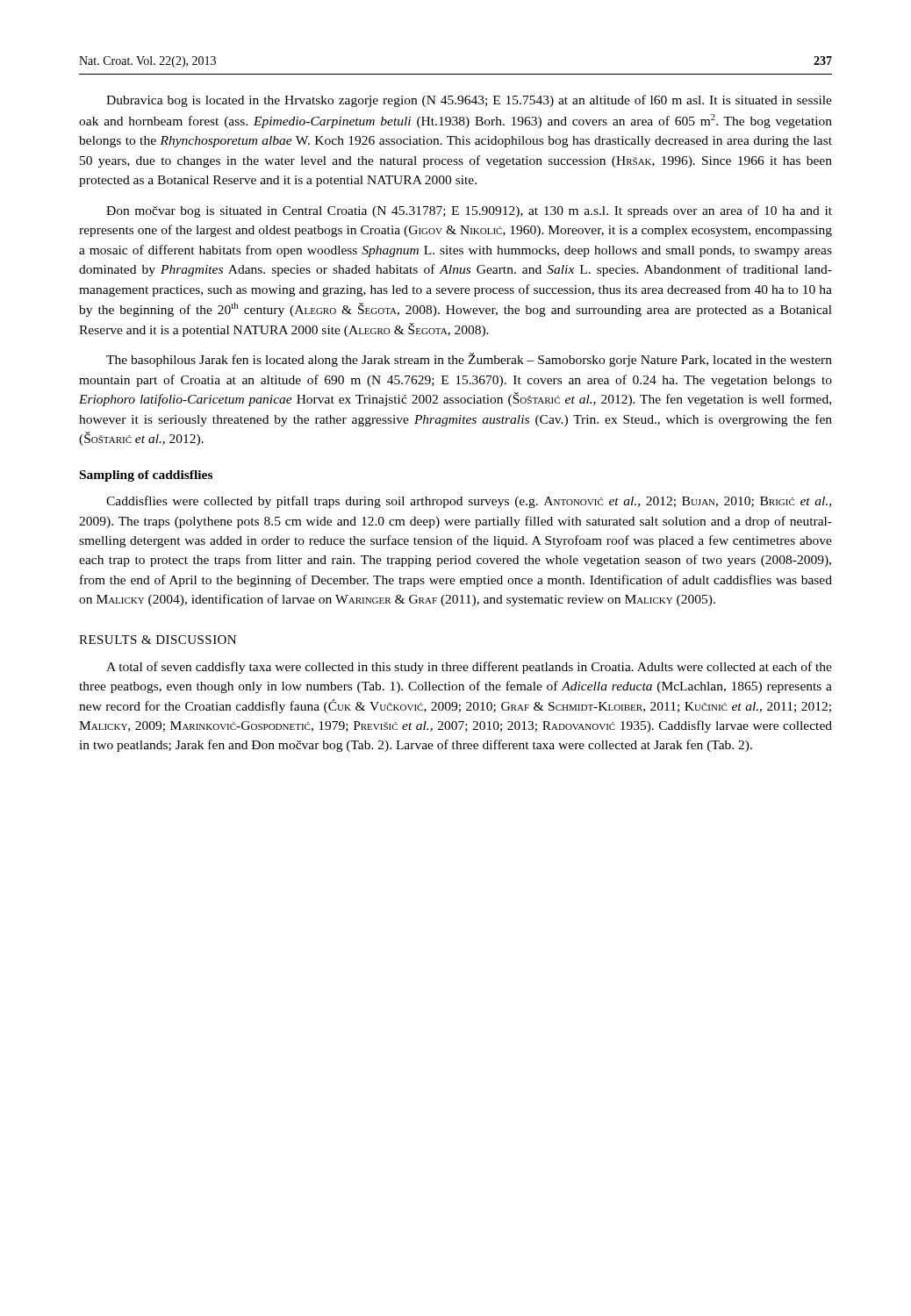
Task: Navigate to the text block starting "Sampling of caddisflies"
Action: click(146, 474)
